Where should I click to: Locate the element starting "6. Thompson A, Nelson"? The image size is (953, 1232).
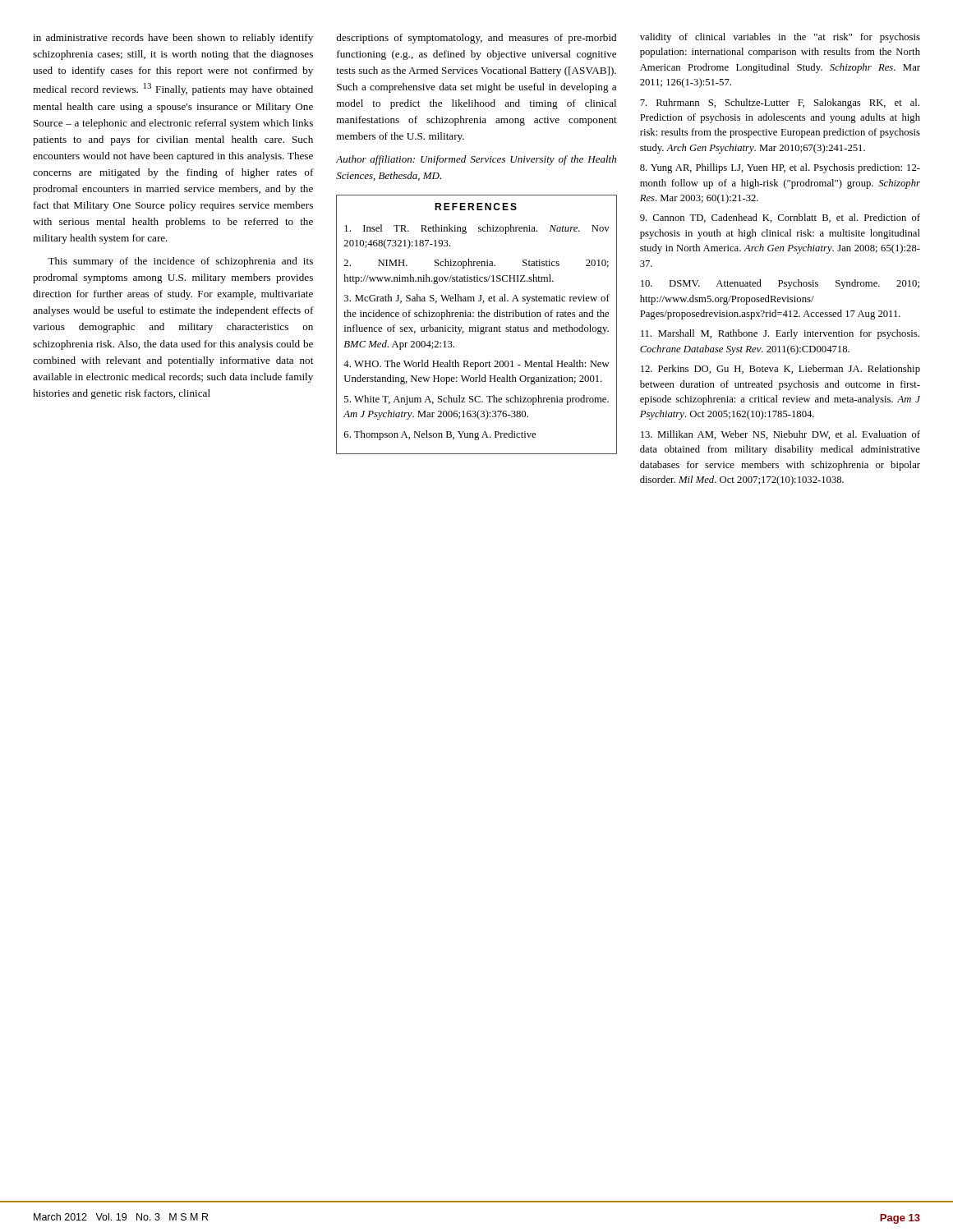[x=440, y=434]
